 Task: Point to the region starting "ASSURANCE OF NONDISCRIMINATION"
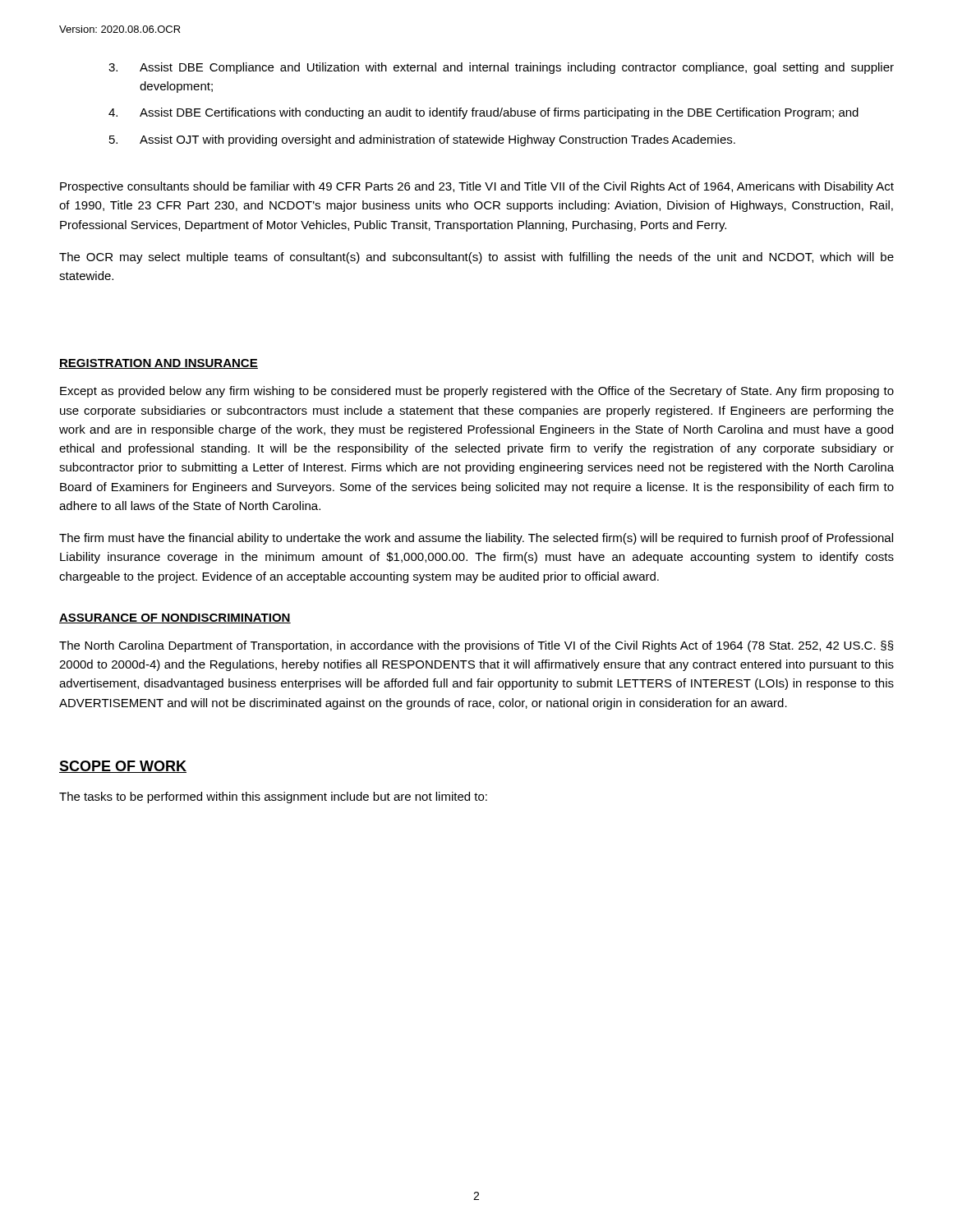[175, 617]
